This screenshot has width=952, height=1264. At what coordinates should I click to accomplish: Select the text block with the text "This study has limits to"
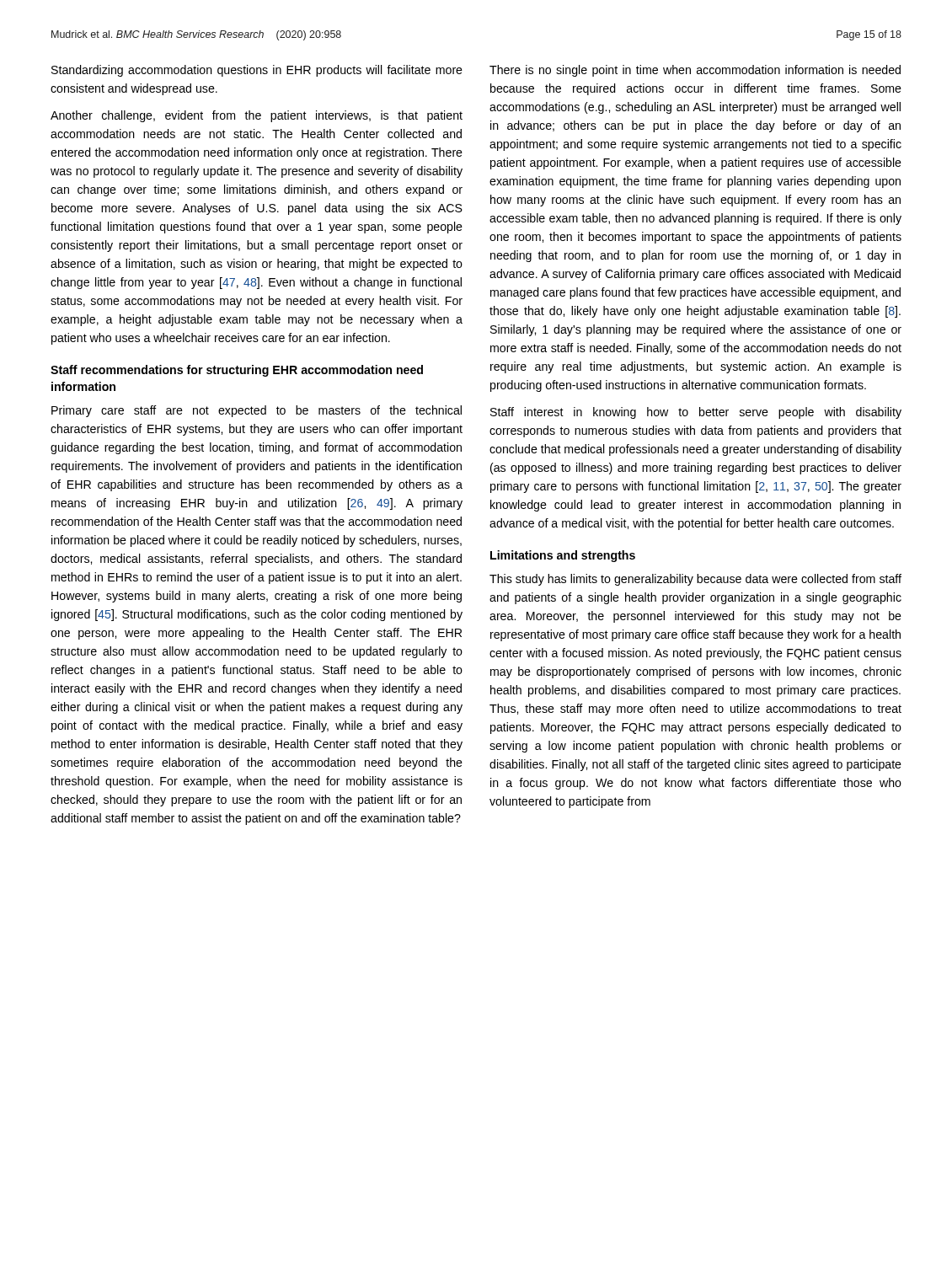pos(695,690)
